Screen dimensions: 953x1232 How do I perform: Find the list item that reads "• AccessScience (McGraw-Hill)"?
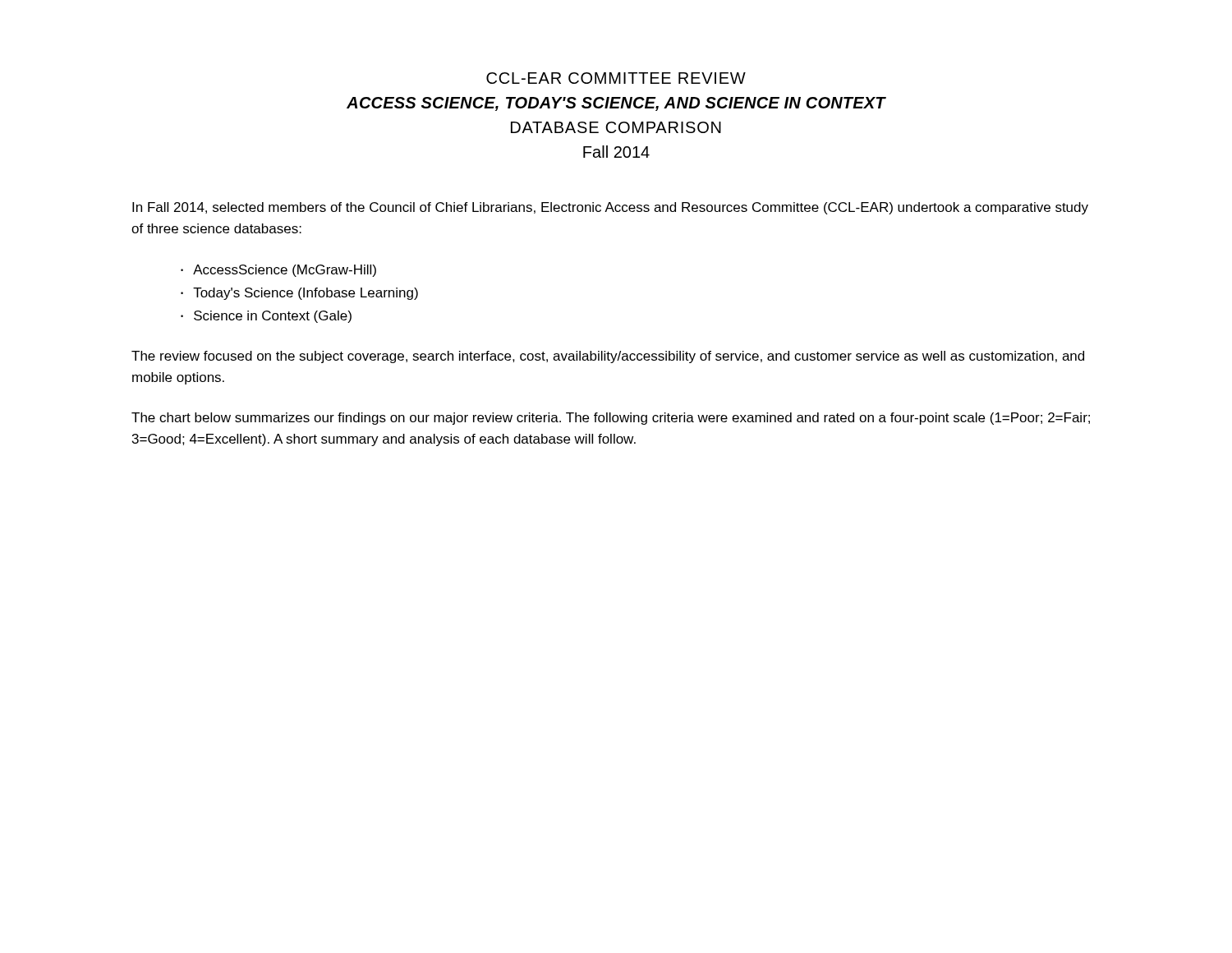279,270
